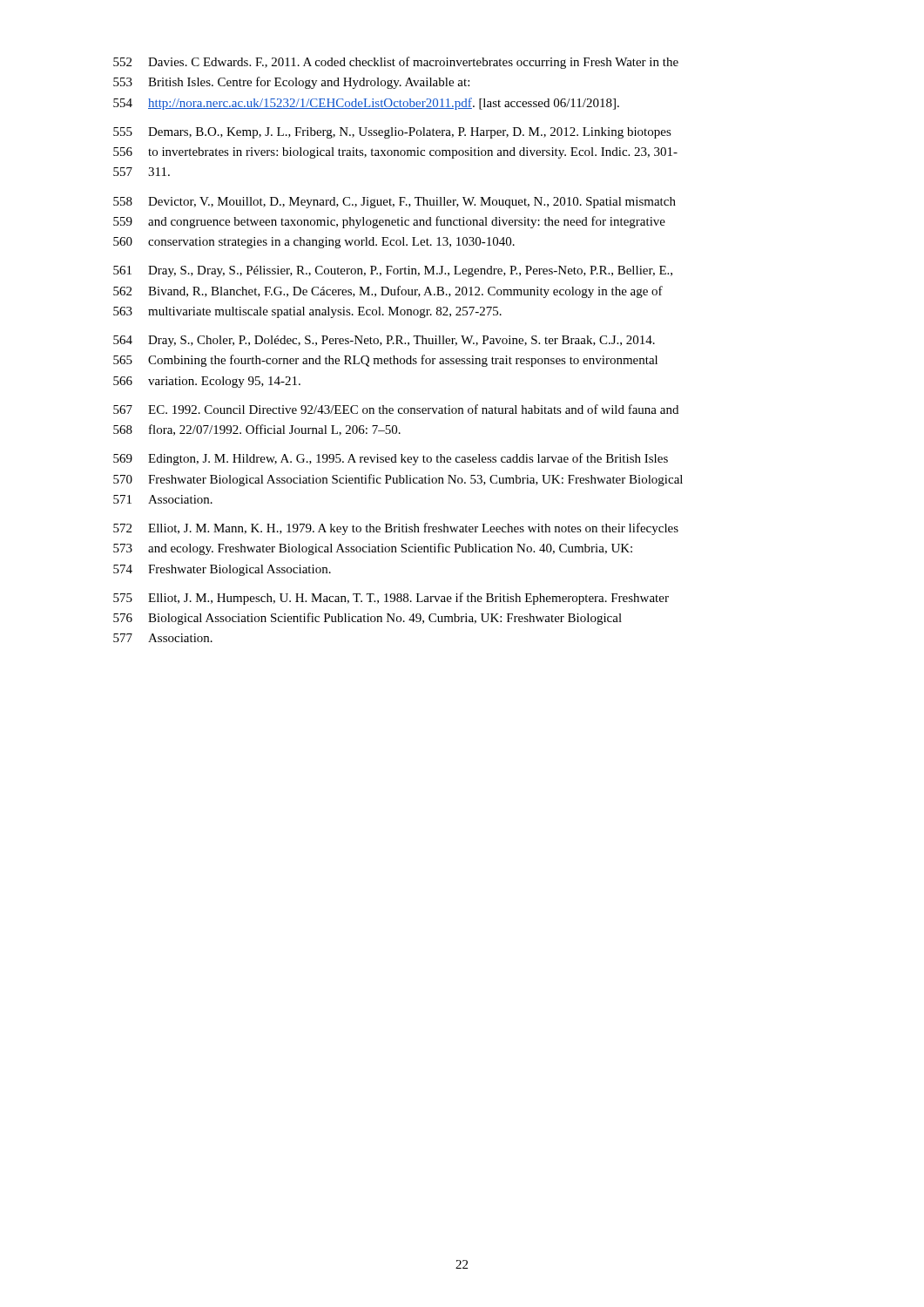The image size is (924, 1307).
Task: Locate the block of text that opens with "566 variation. Ecology 95,"
Action: 207,382
